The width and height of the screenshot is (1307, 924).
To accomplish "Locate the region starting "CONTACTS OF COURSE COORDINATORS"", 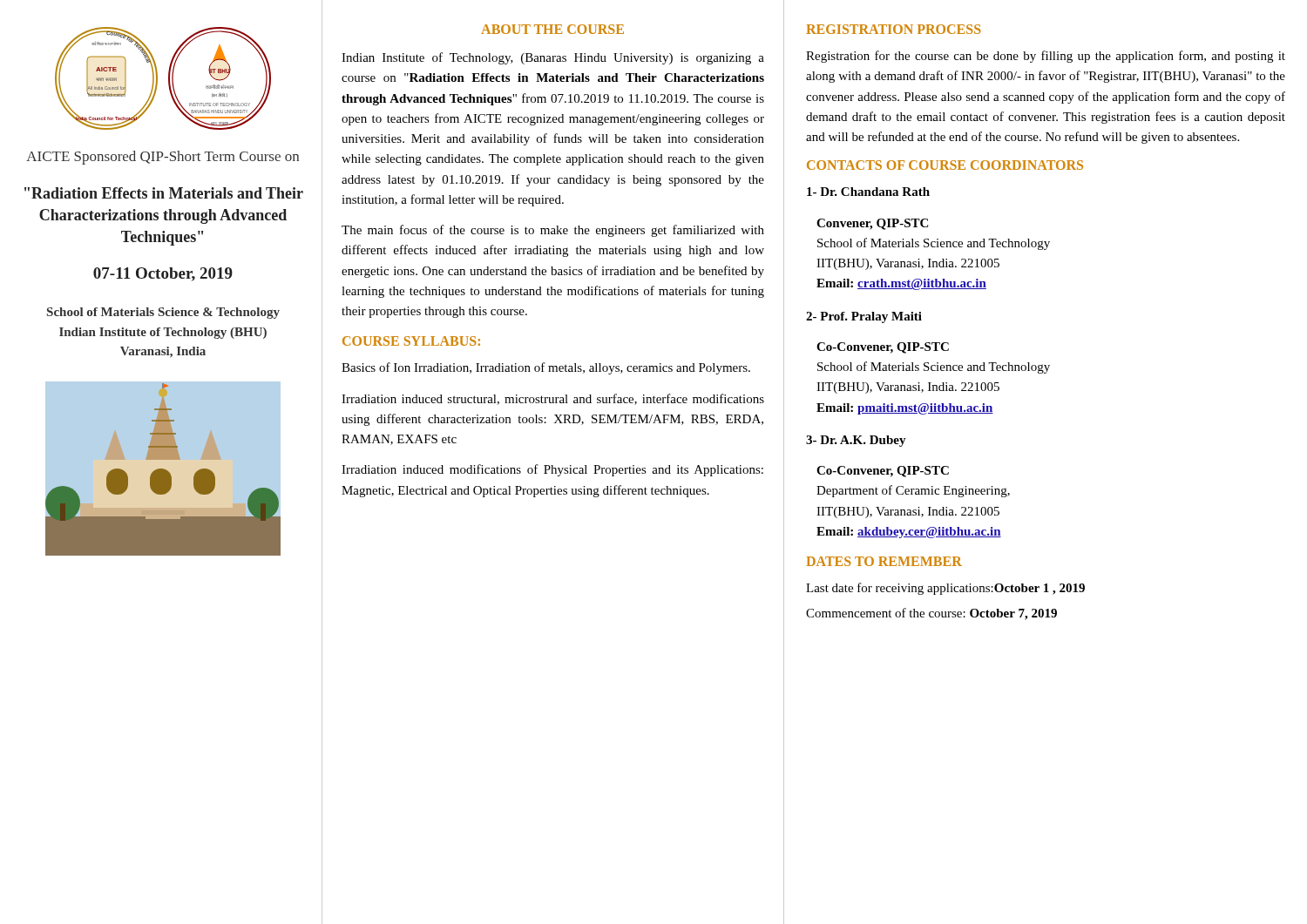I will coord(945,165).
